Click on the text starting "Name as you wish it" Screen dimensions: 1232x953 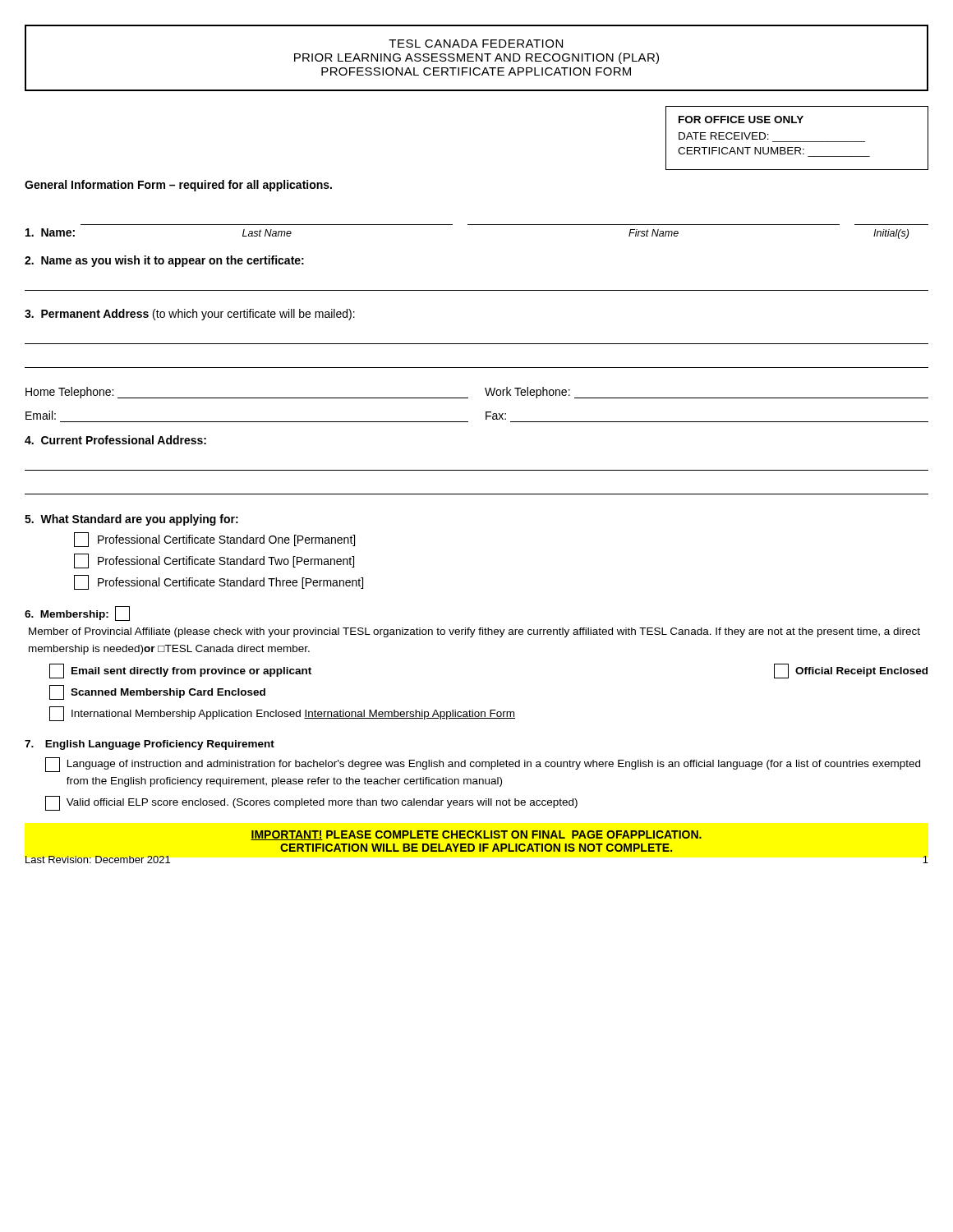tap(164, 261)
